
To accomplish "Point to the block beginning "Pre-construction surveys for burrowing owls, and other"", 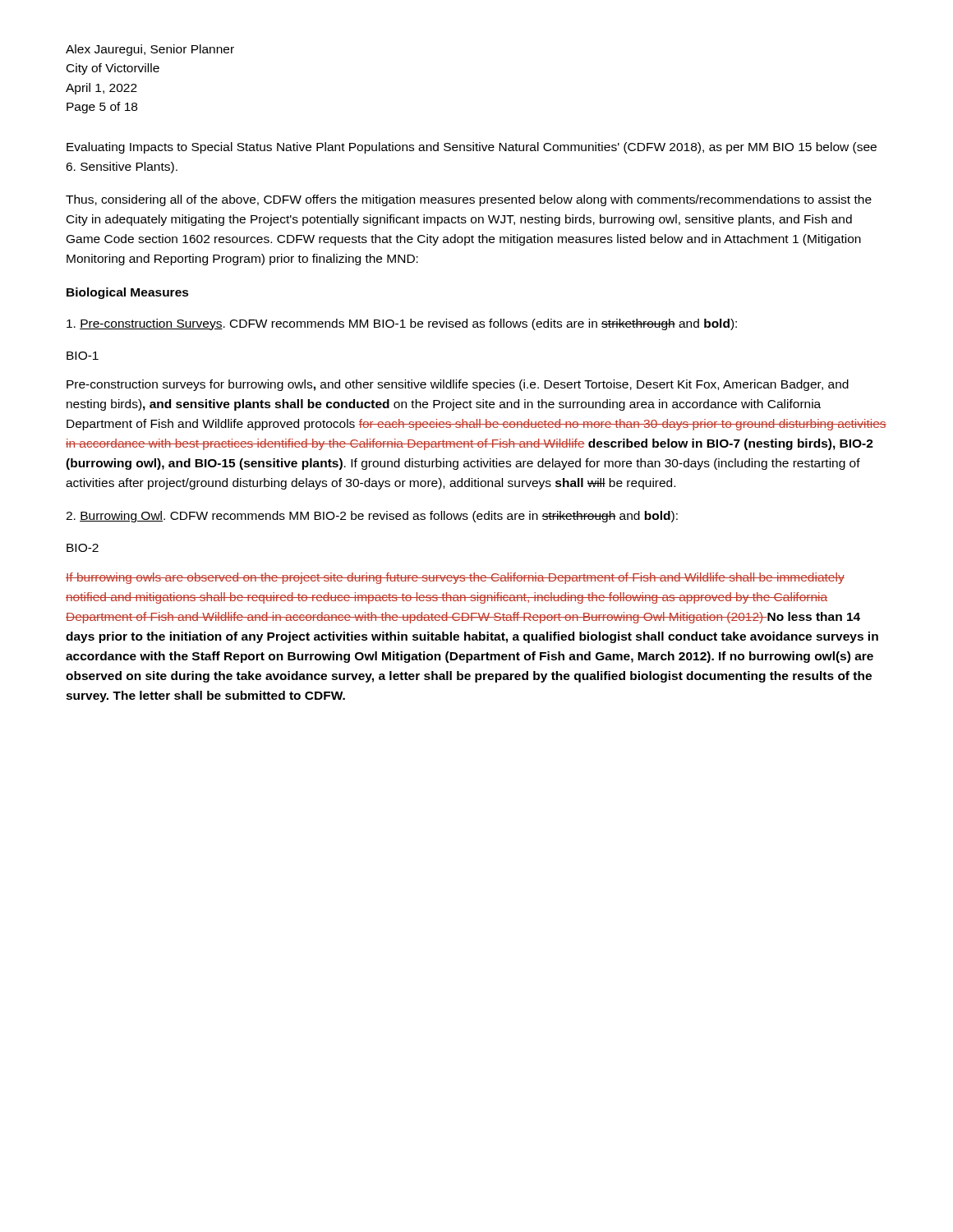I will (476, 433).
